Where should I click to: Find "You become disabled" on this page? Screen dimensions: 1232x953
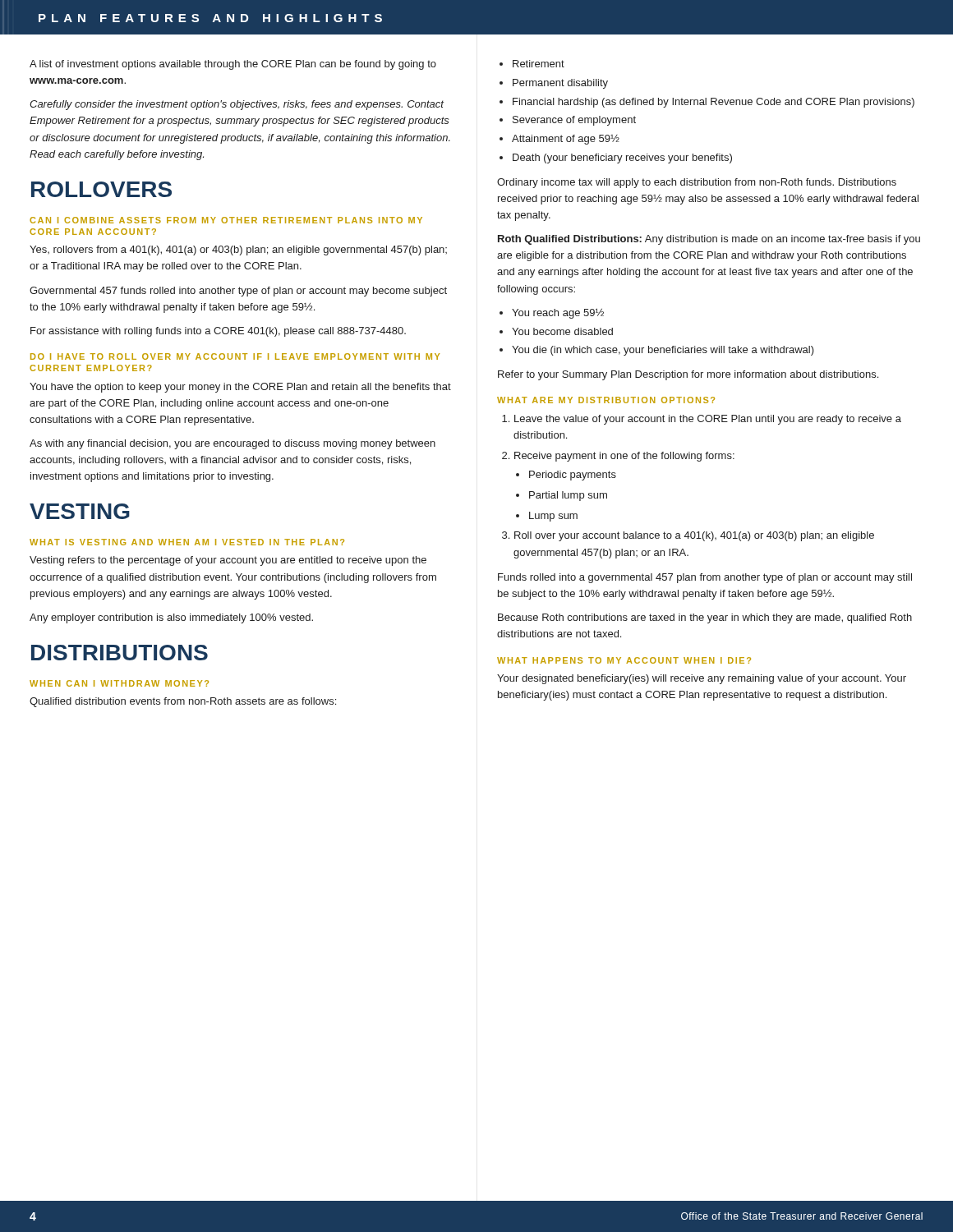tap(563, 331)
